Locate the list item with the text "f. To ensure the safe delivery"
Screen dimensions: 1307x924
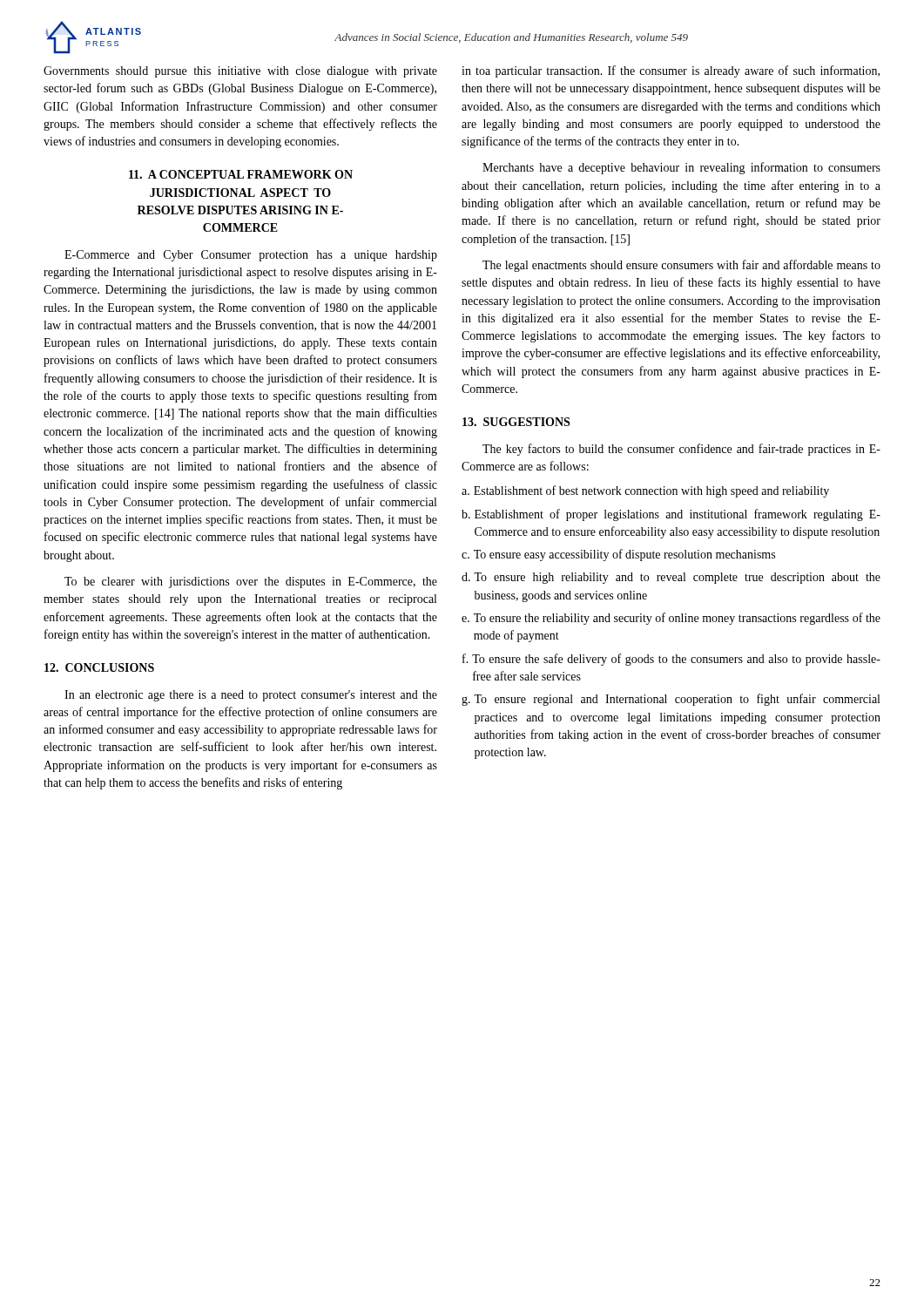(x=671, y=668)
